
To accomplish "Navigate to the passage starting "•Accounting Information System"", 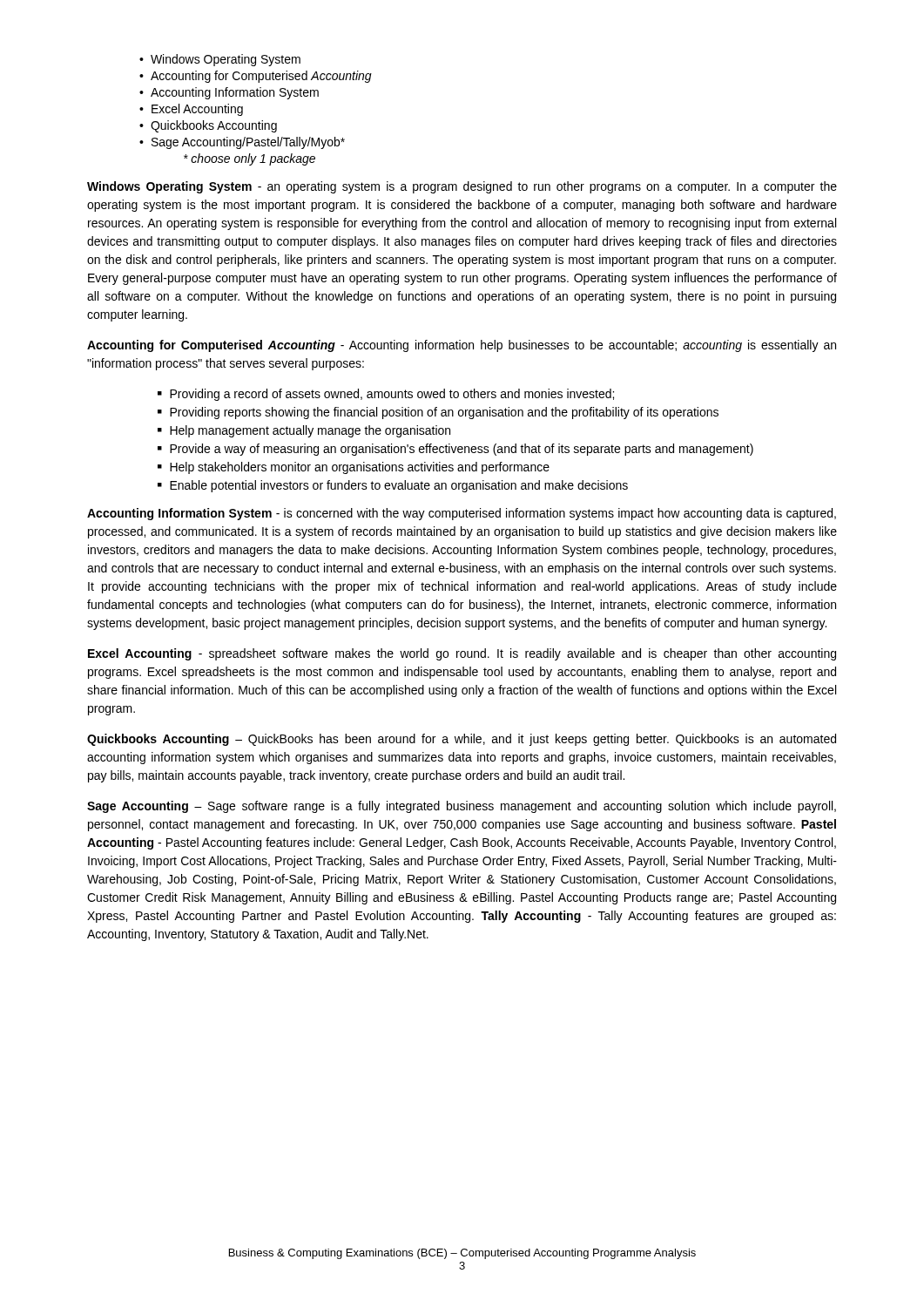I will [x=229, y=92].
